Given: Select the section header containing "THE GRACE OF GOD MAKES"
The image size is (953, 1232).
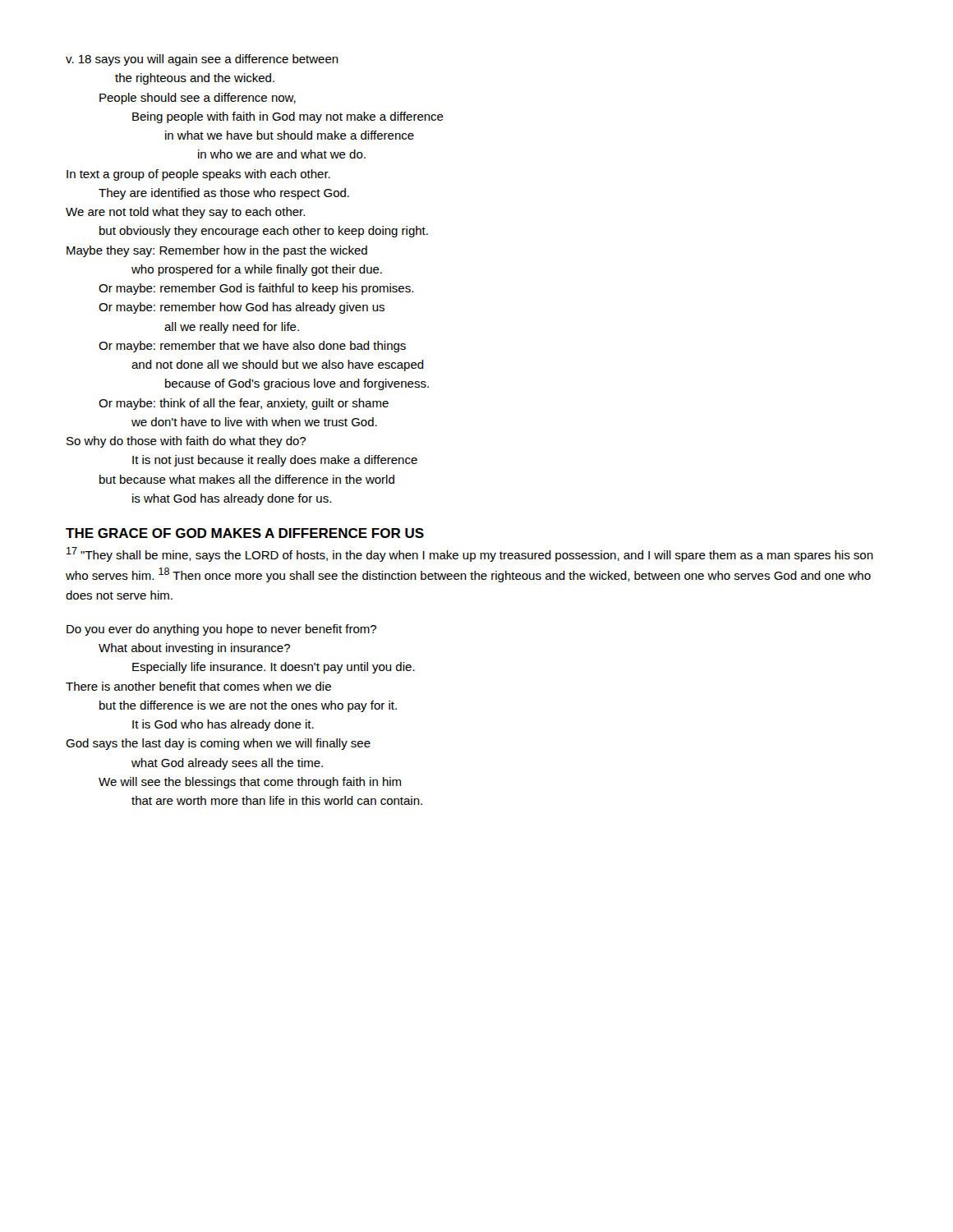Looking at the screenshot, I should pyautogui.click(x=245, y=533).
